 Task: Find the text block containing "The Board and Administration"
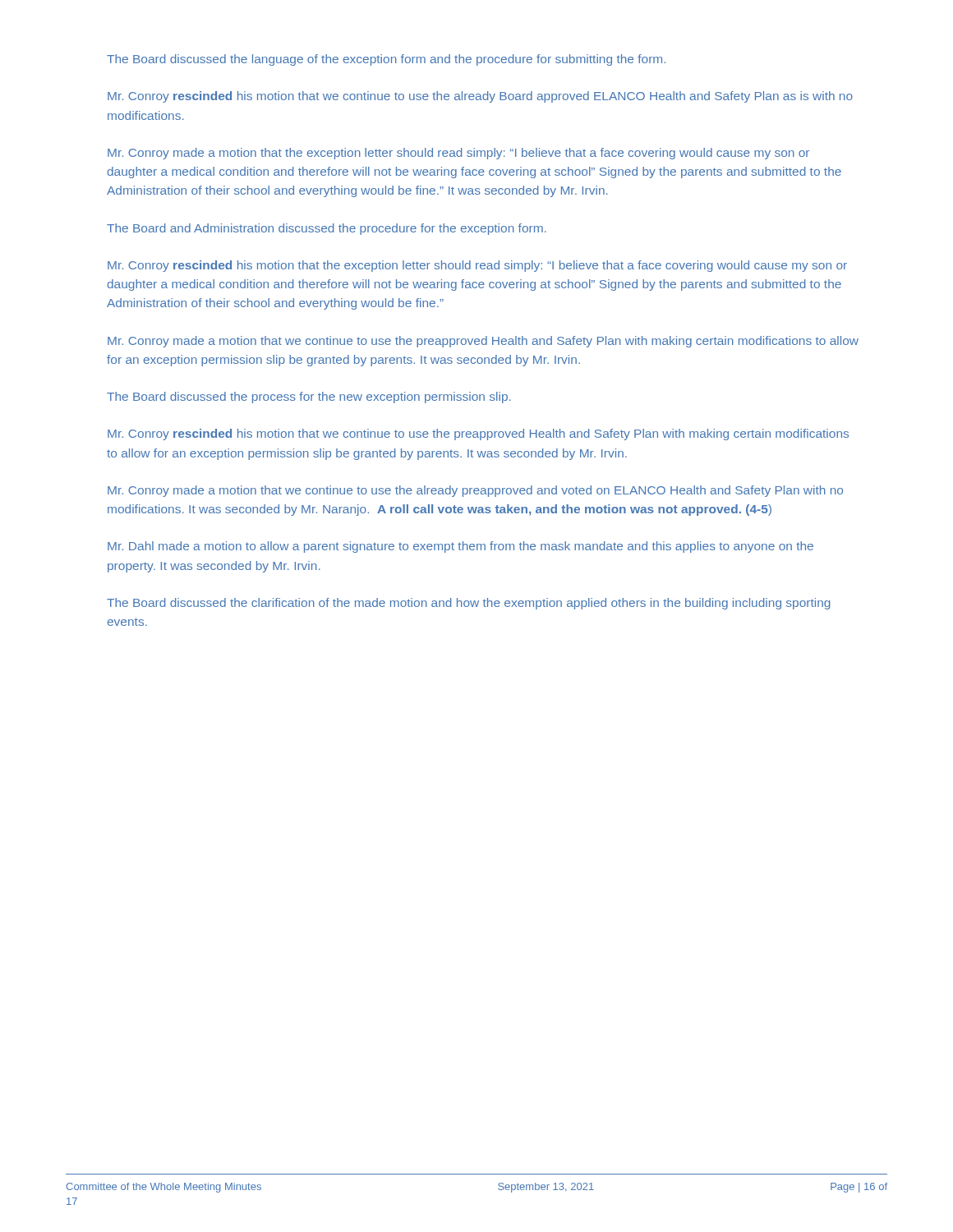coord(327,227)
